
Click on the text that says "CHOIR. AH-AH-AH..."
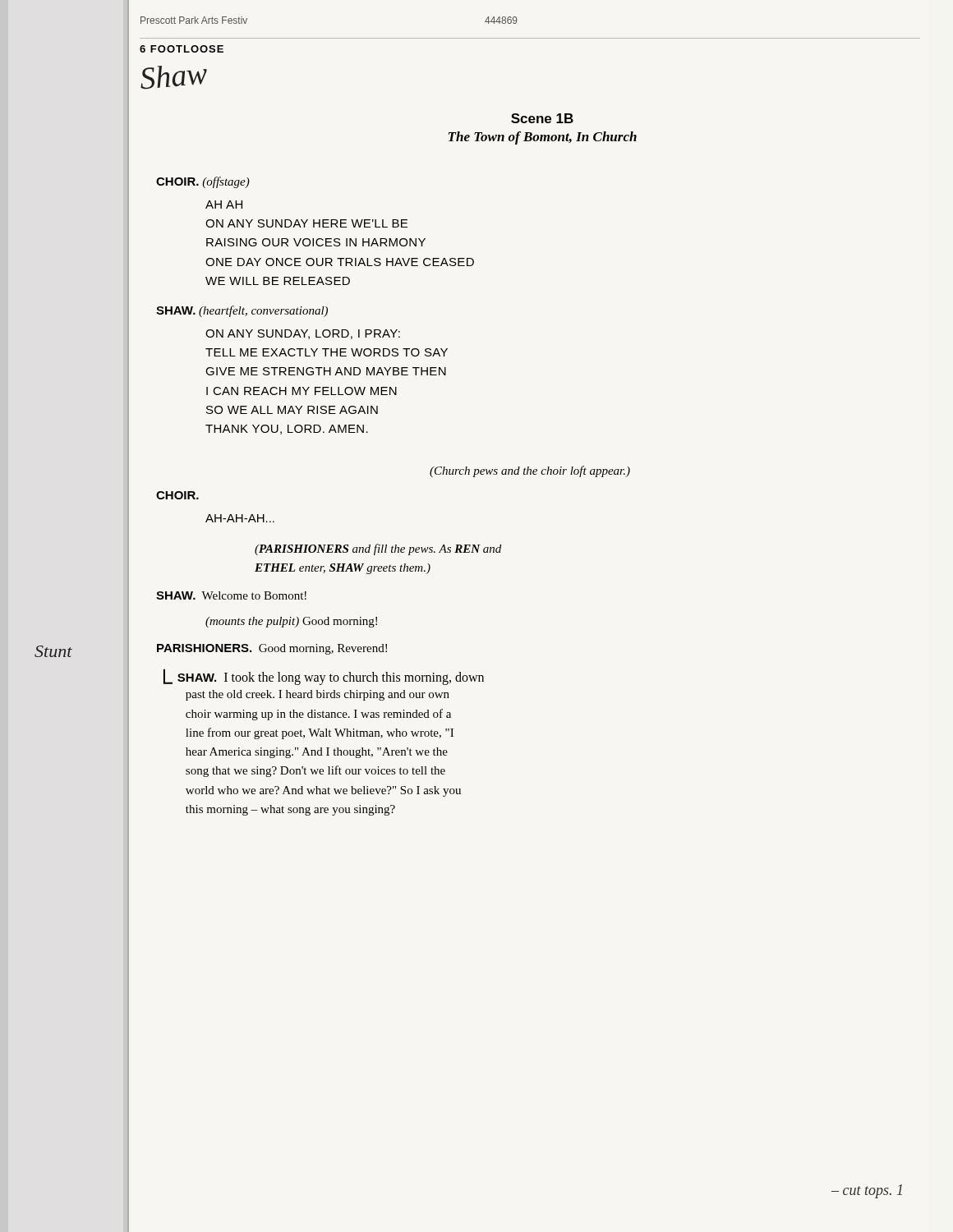tap(177, 495)
